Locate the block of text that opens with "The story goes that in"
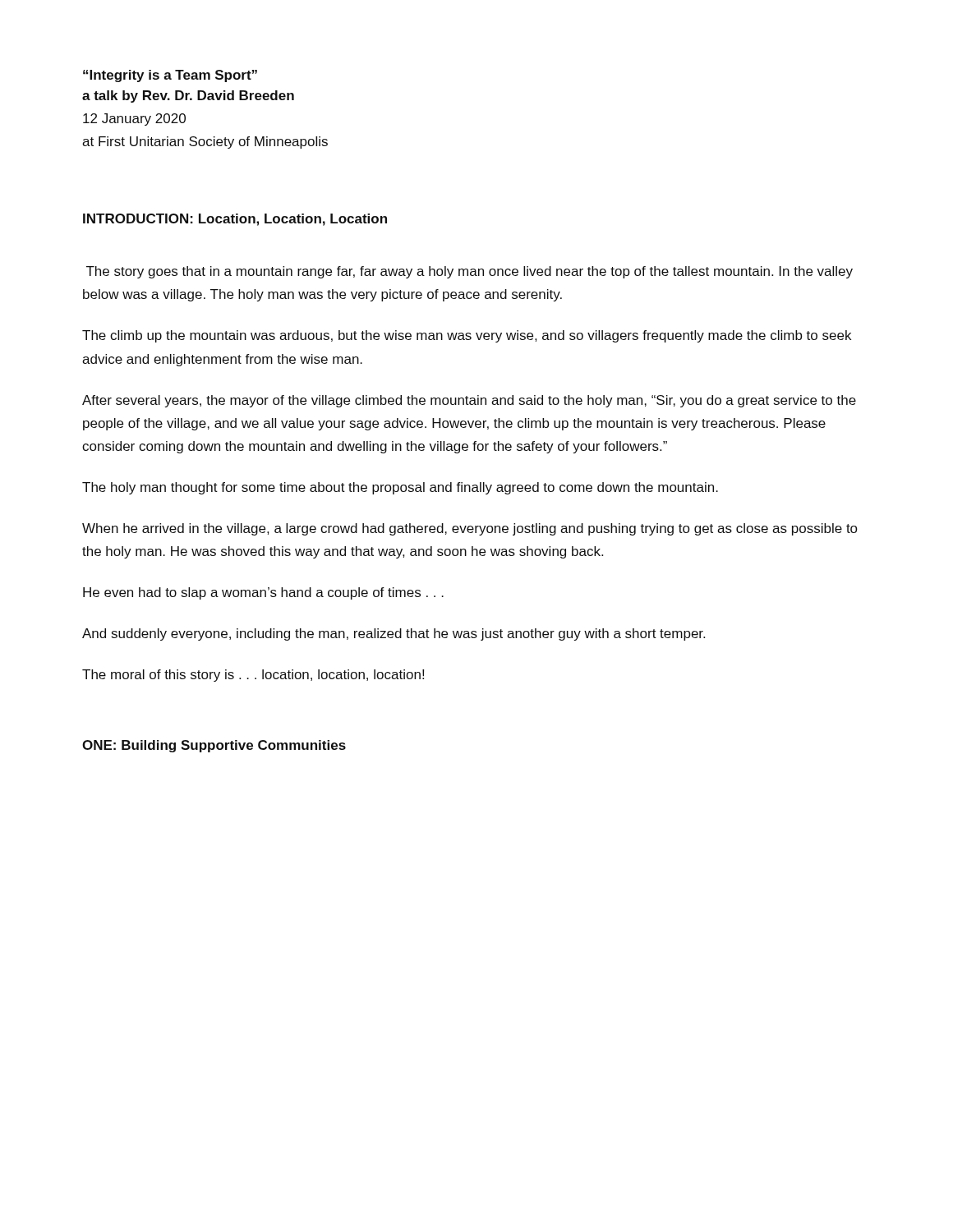The width and height of the screenshot is (953, 1232). [x=467, y=283]
